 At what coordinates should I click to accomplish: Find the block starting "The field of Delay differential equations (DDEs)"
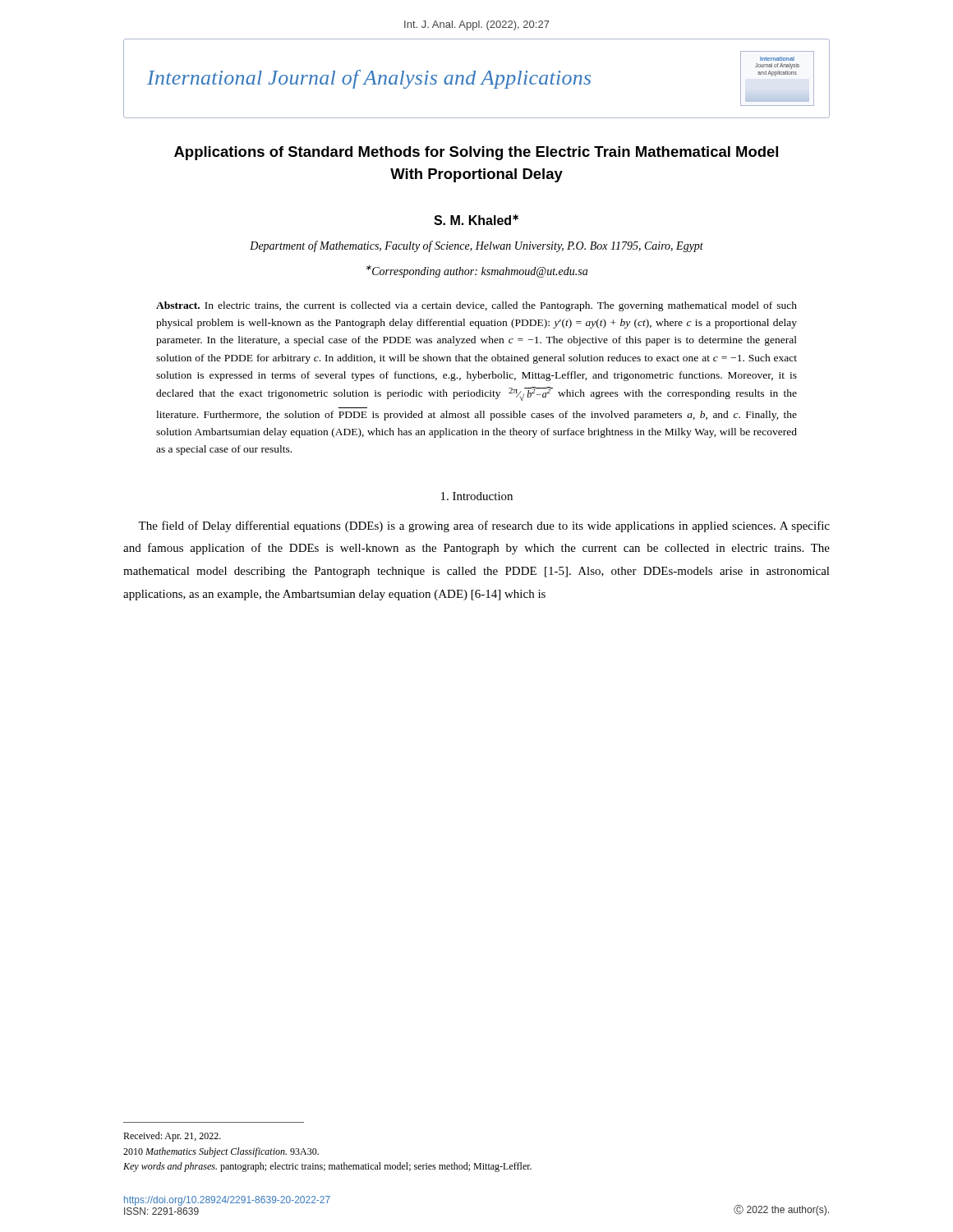476,559
